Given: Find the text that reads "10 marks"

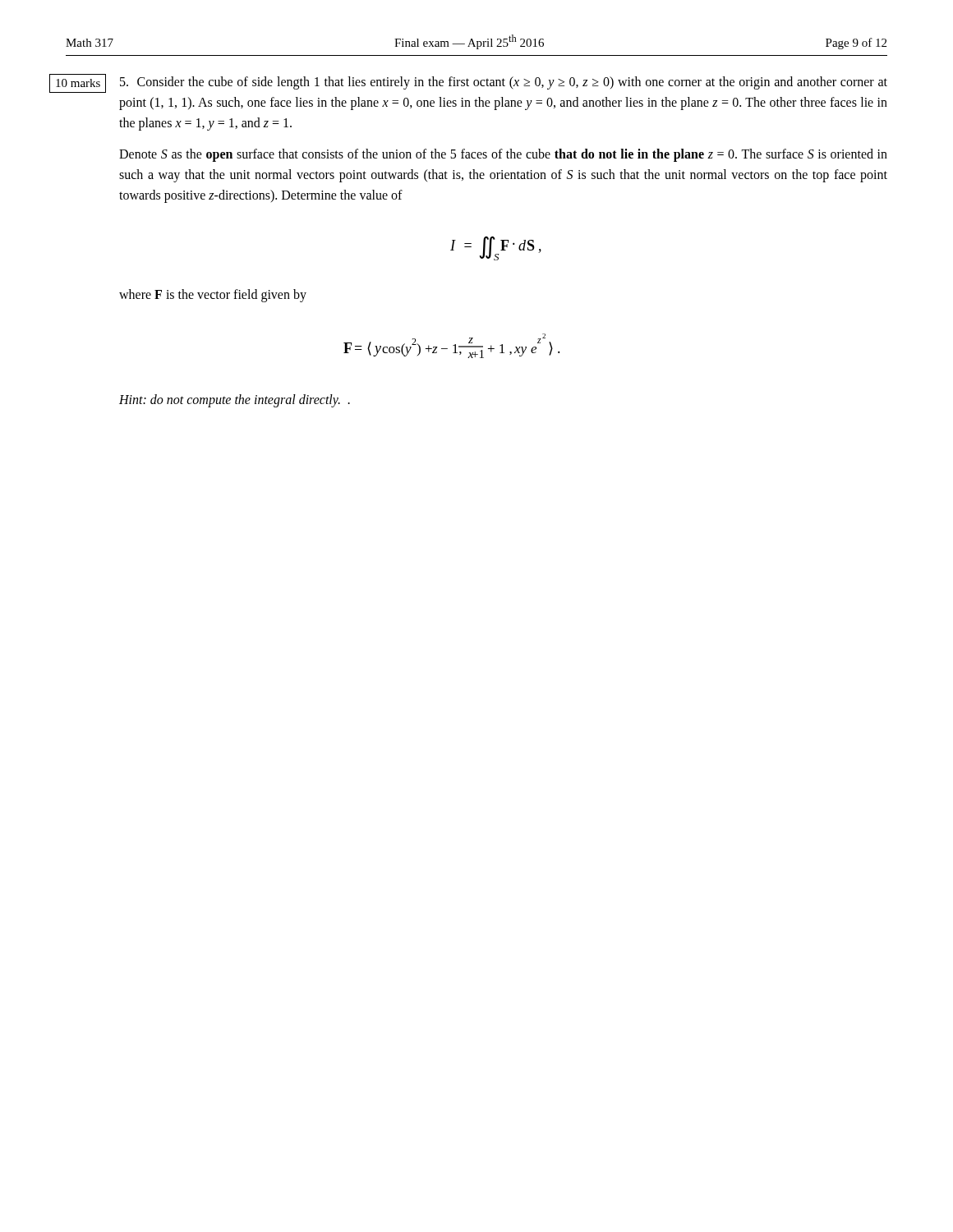Looking at the screenshot, I should click(x=78, y=83).
